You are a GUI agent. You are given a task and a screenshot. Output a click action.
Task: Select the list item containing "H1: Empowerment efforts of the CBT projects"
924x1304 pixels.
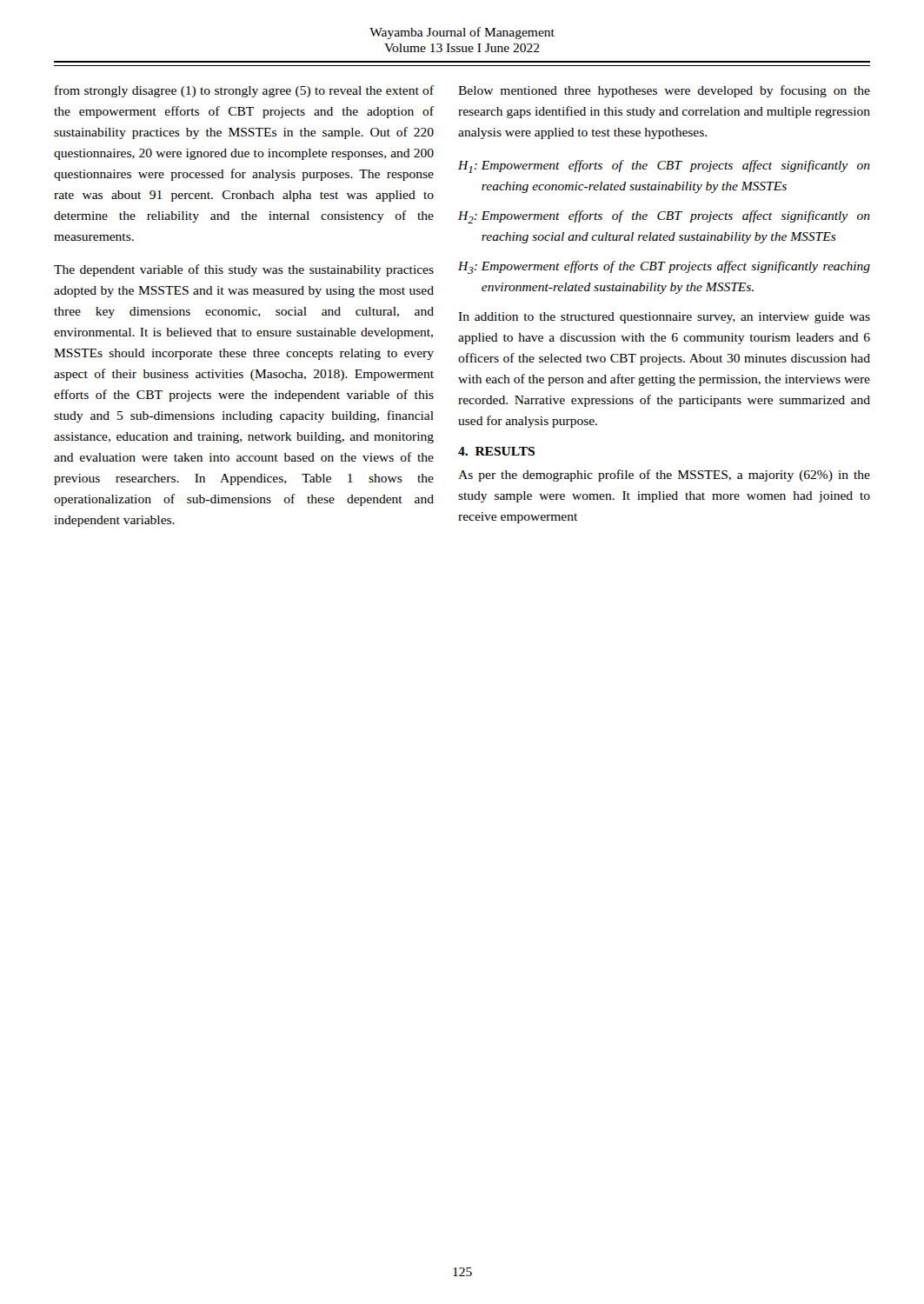(x=664, y=176)
